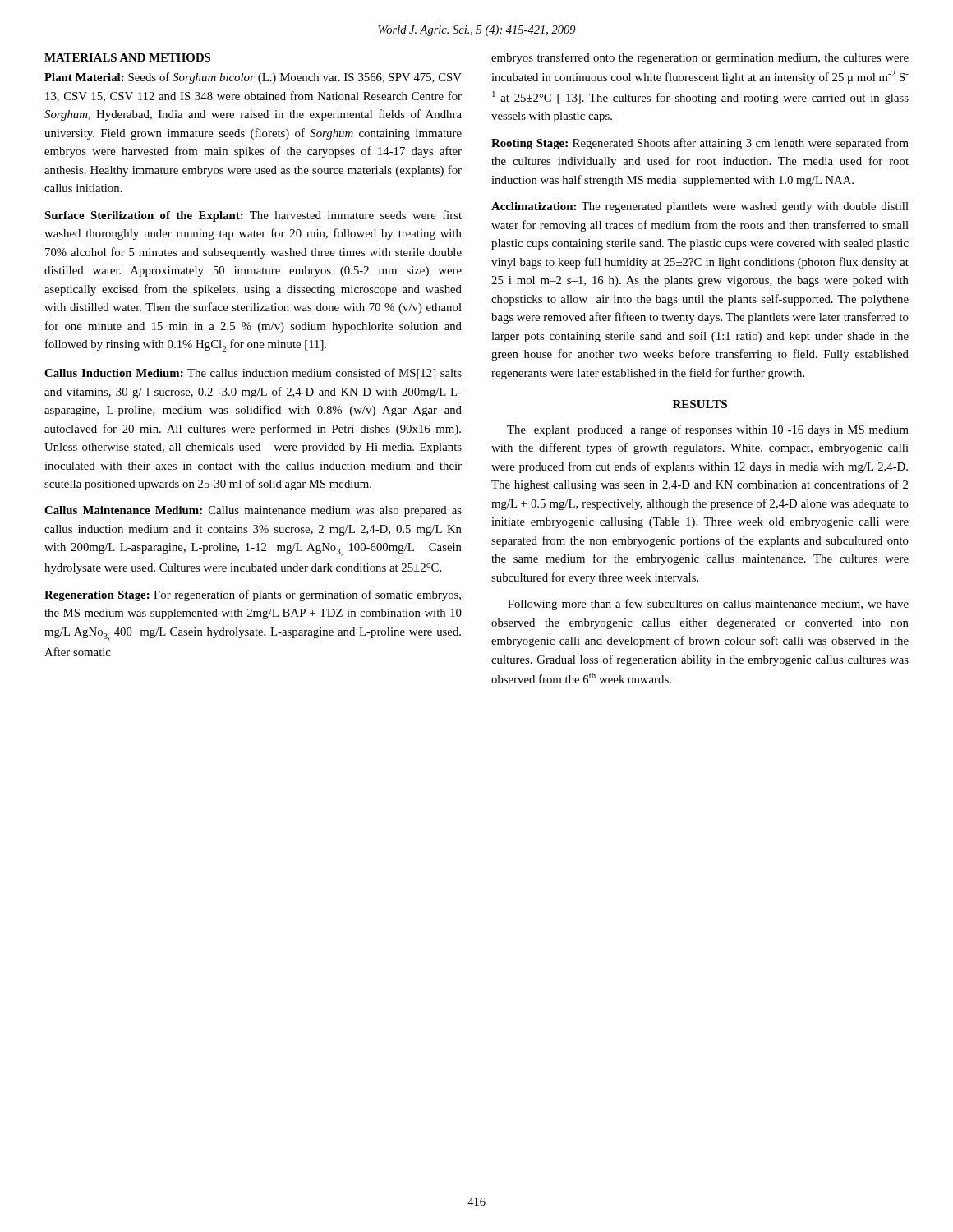Find the text block starting "embryos transferred onto the regeneration or germination"

coord(700,87)
